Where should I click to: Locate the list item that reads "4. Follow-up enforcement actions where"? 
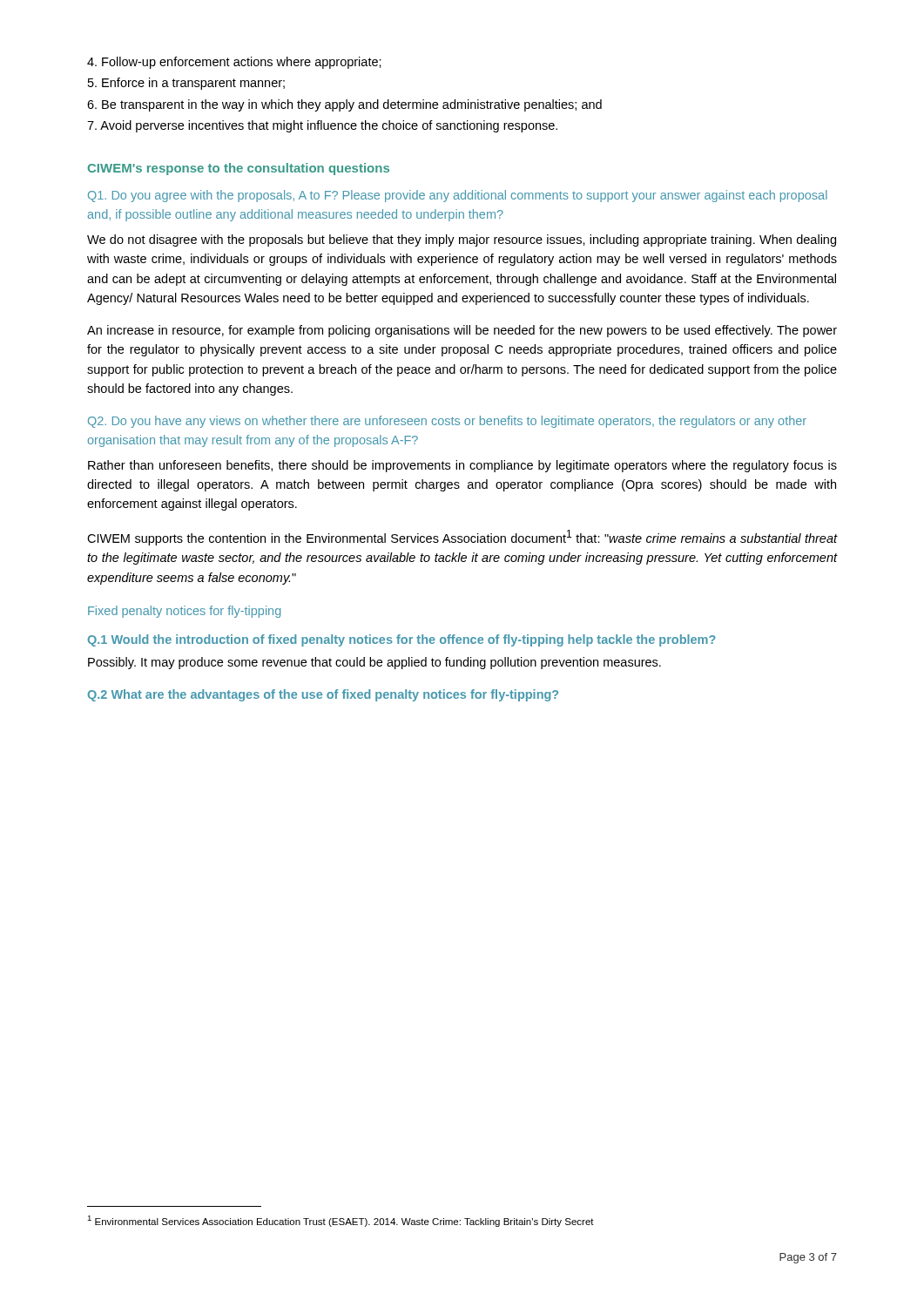click(x=235, y=62)
